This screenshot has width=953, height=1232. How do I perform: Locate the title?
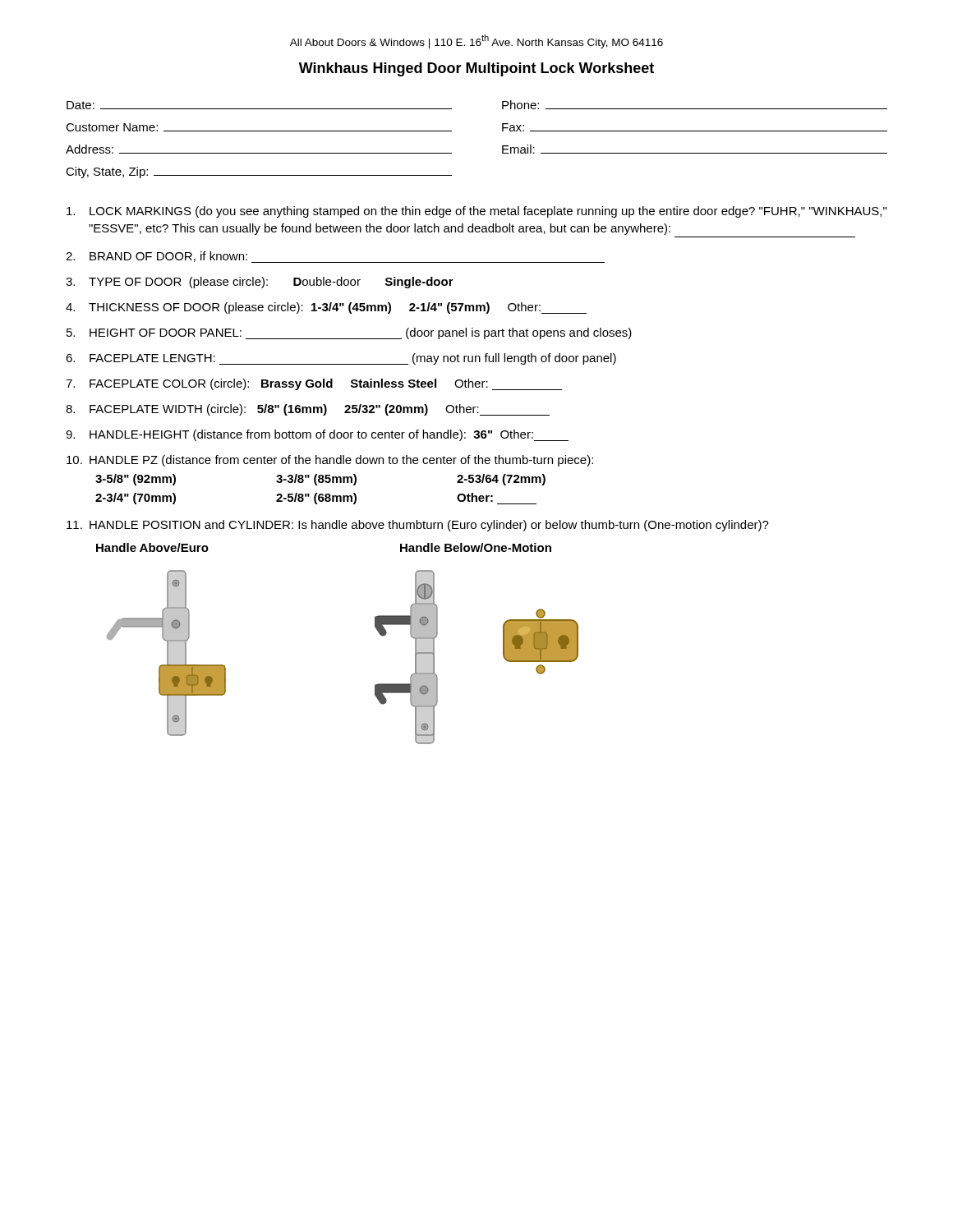click(x=476, y=68)
